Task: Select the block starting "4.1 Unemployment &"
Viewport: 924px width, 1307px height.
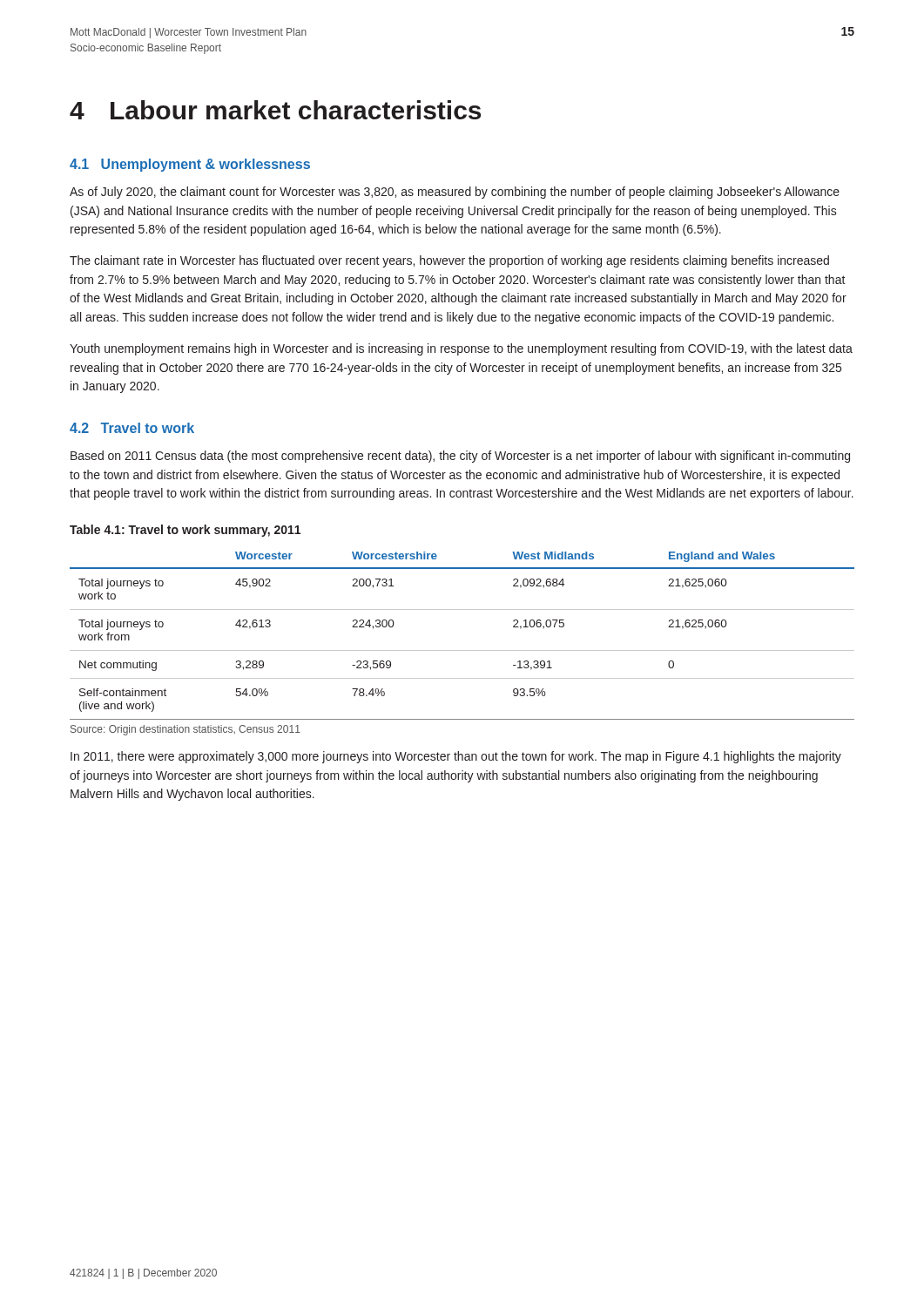Action: (x=190, y=164)
